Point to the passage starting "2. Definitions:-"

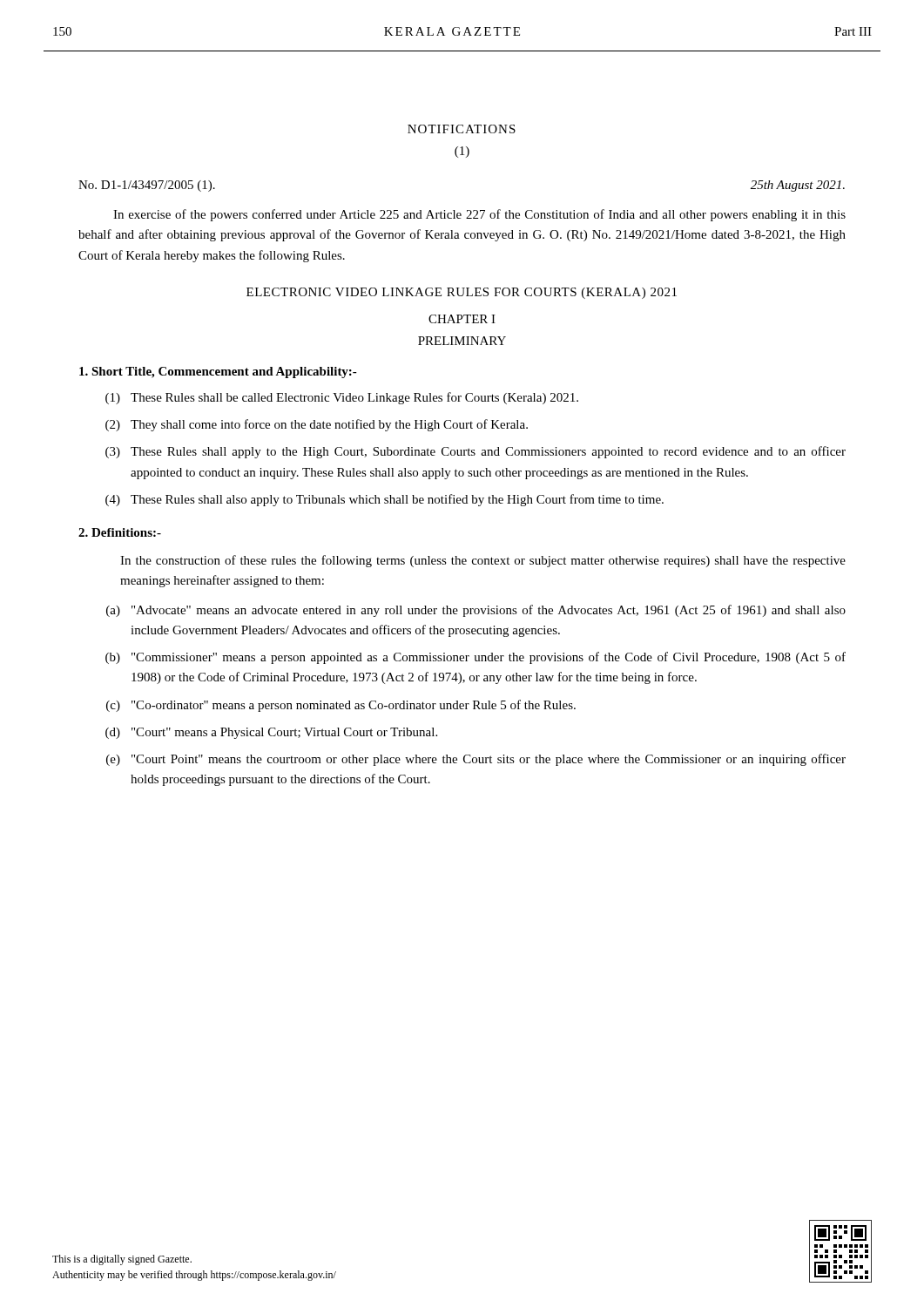click(120, 532)
